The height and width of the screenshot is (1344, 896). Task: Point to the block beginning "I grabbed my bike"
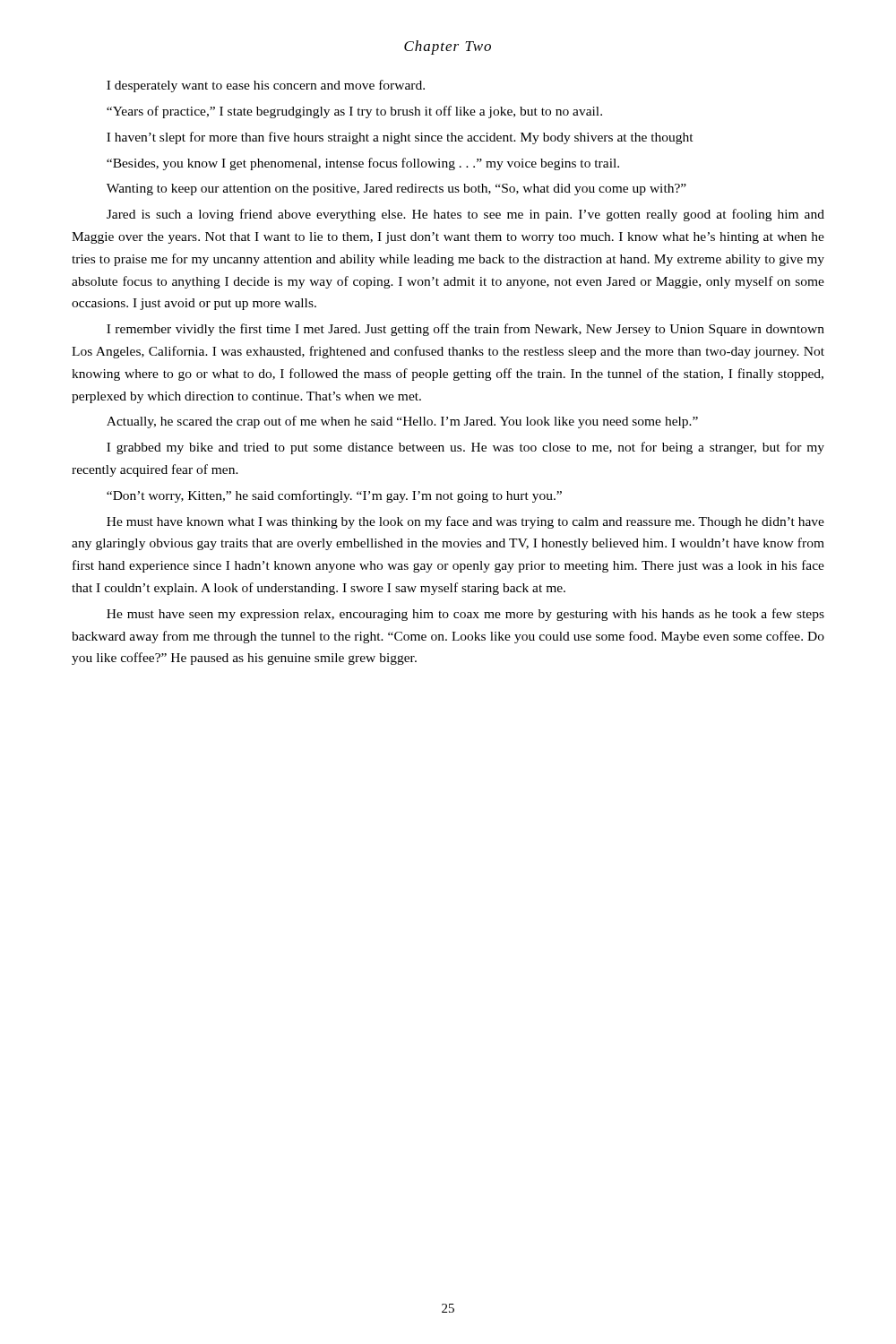tap(448, 459)
